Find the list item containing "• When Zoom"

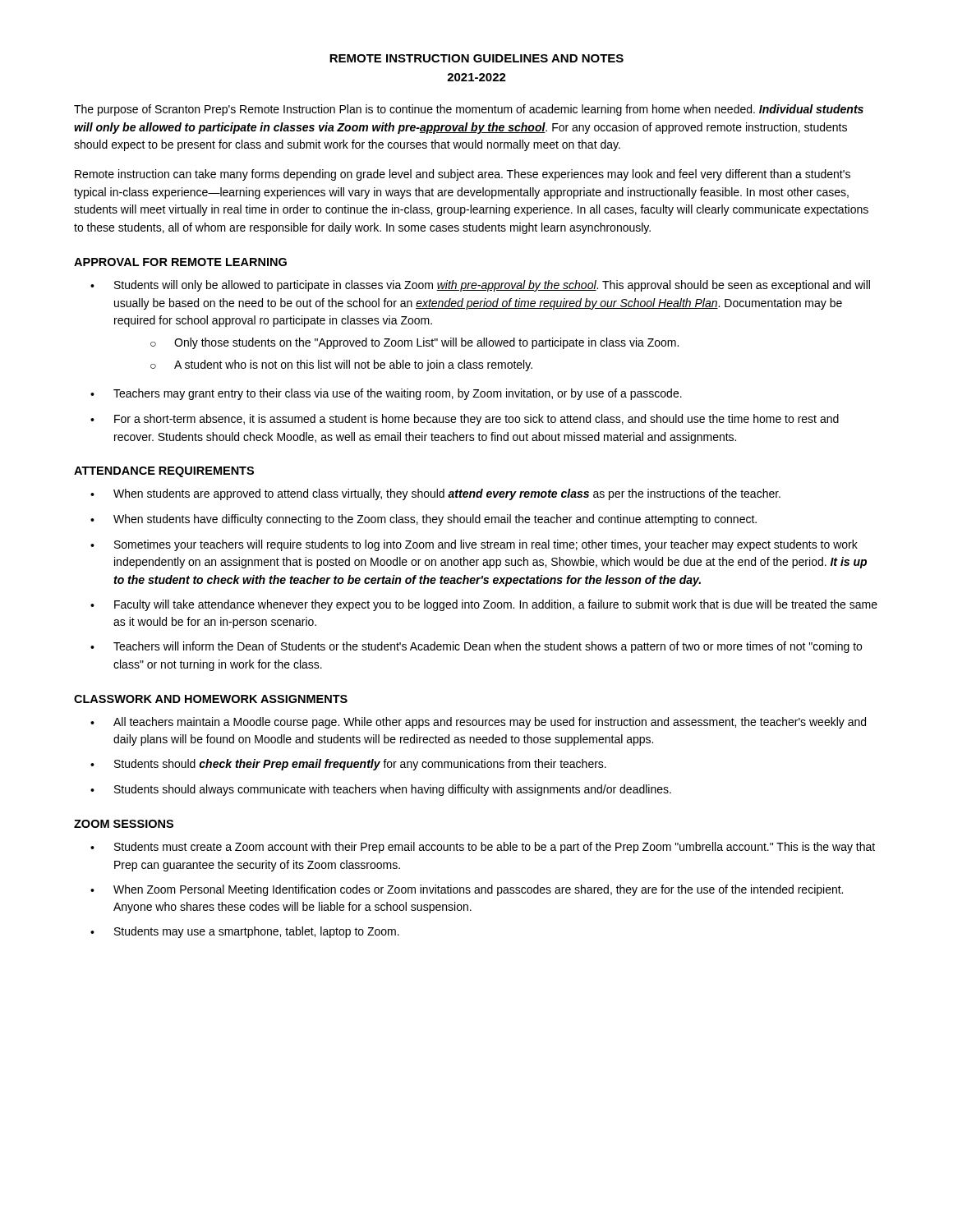(x=485, y=899)
